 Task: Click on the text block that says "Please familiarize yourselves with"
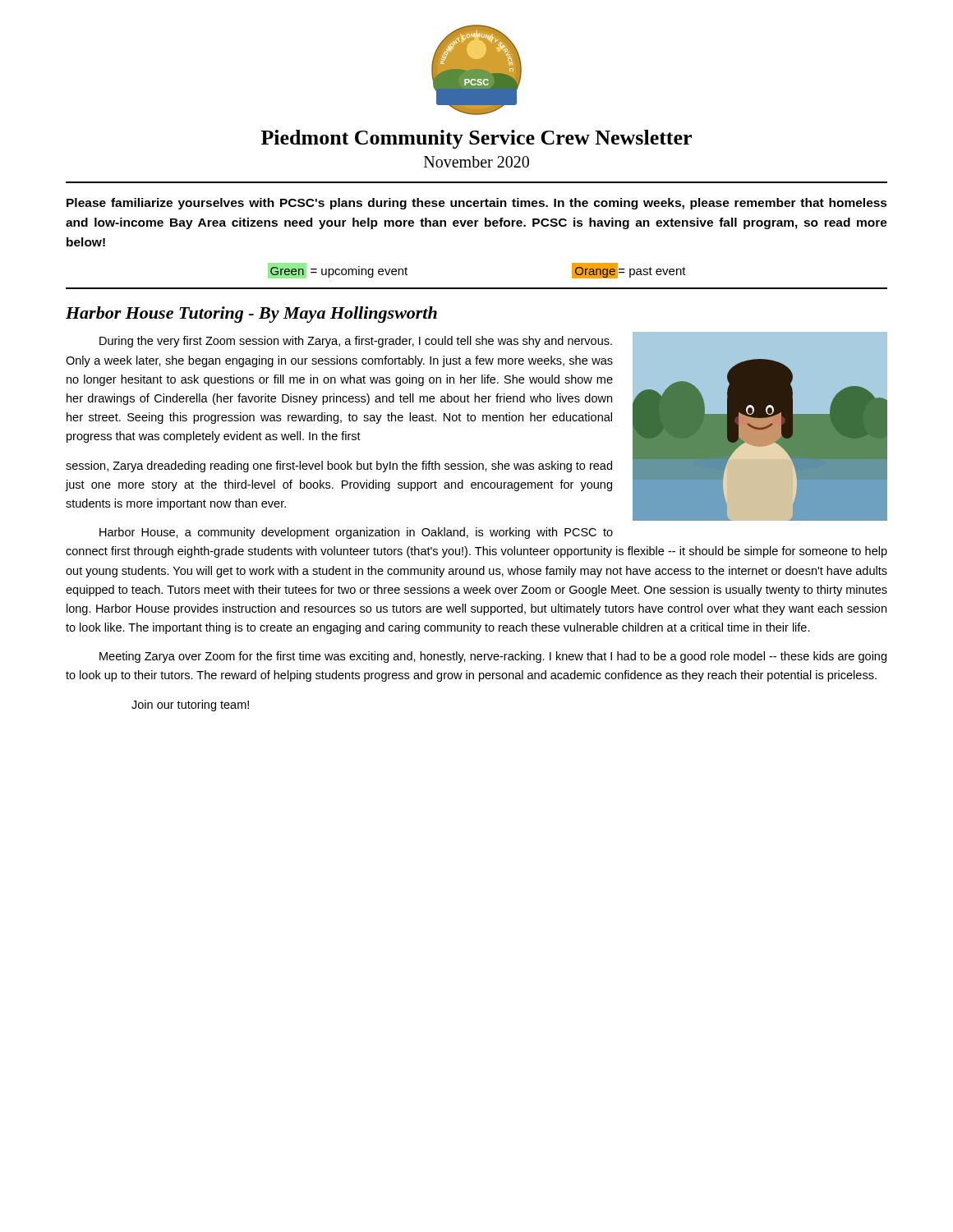(476, 222)
